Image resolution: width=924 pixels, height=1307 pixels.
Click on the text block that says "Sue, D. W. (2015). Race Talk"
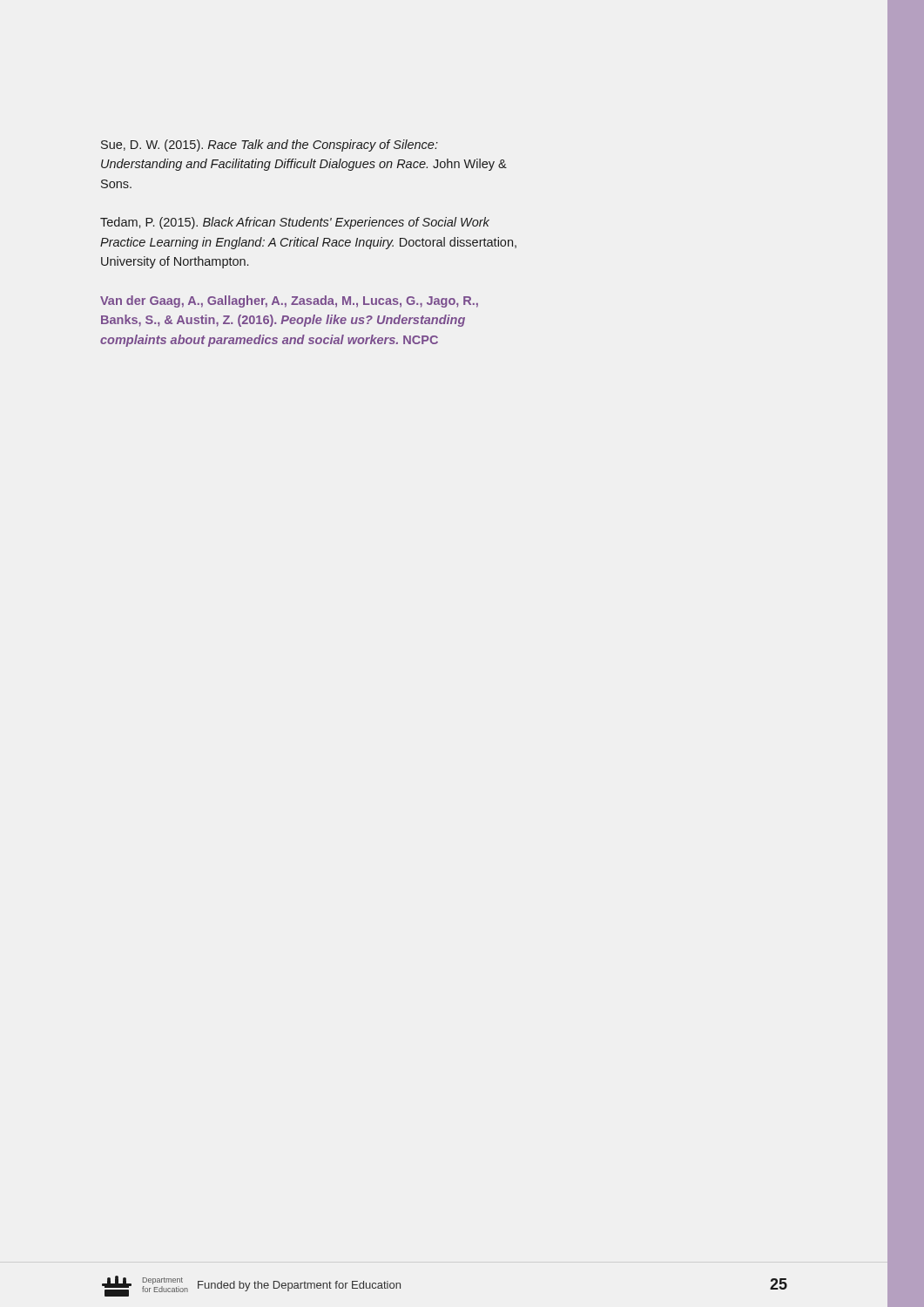(x=303, y=164)
